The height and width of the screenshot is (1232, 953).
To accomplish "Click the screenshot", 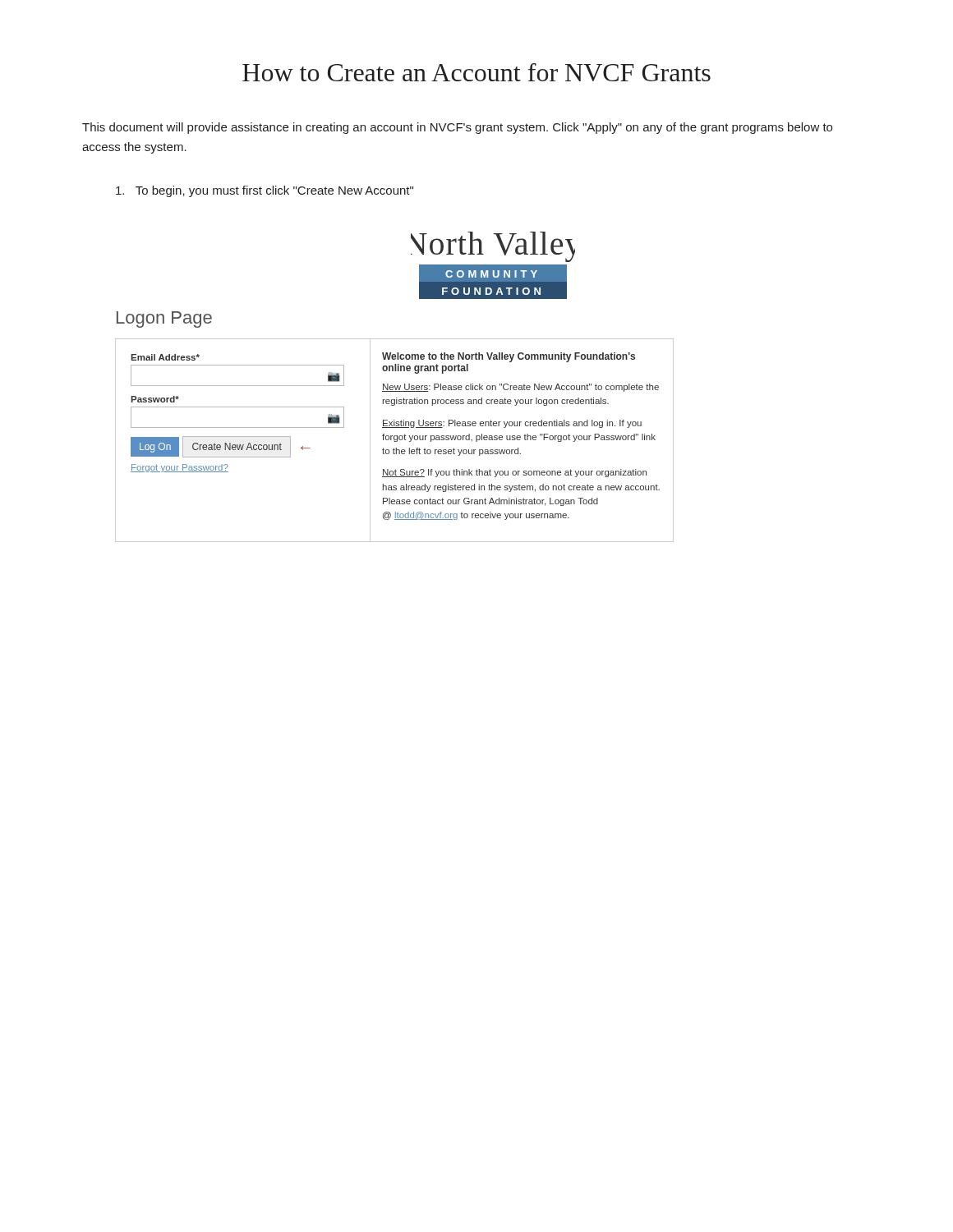I will (493, 379).
